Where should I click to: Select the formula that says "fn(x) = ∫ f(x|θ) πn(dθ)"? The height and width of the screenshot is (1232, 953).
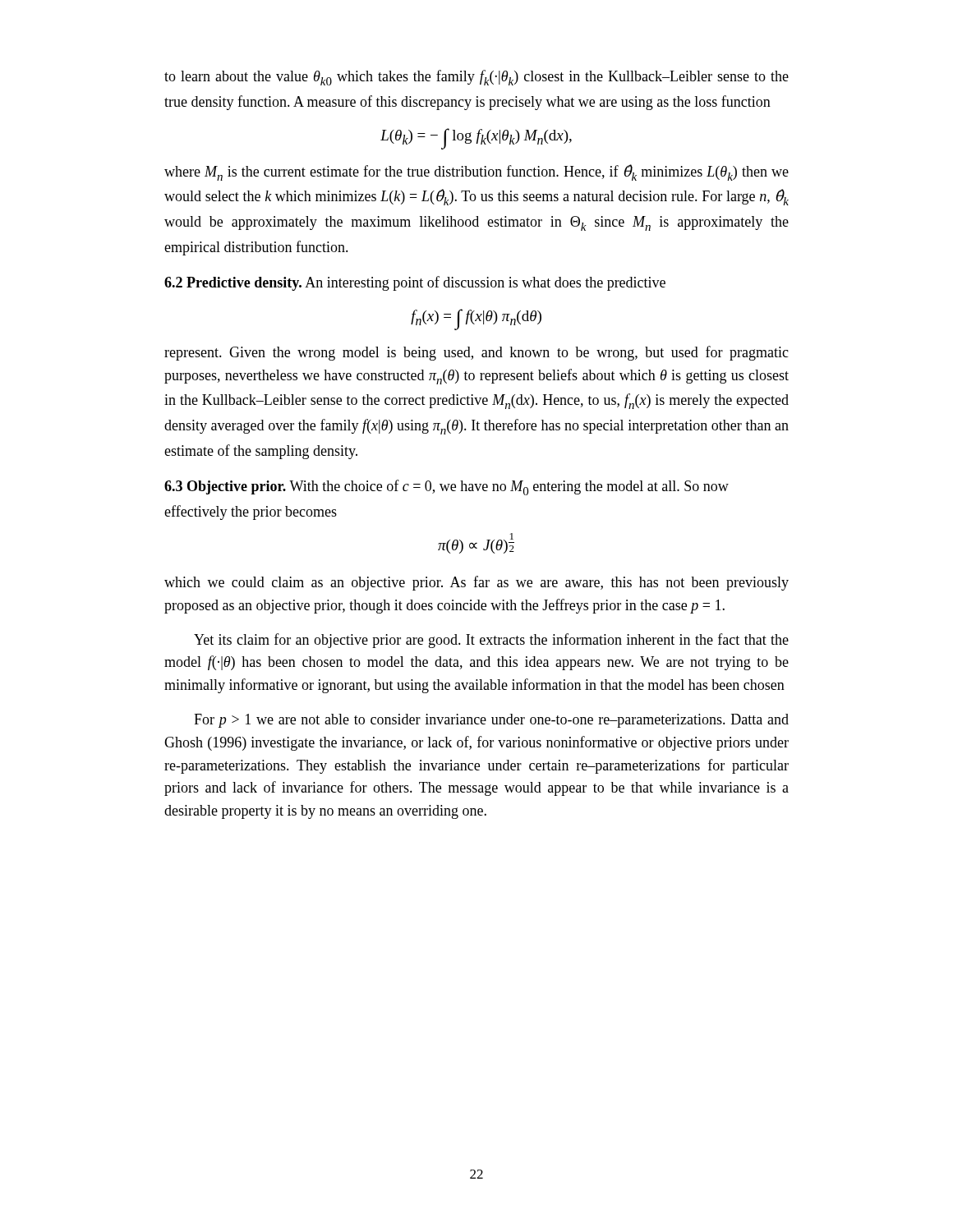(x=476, y=318)
